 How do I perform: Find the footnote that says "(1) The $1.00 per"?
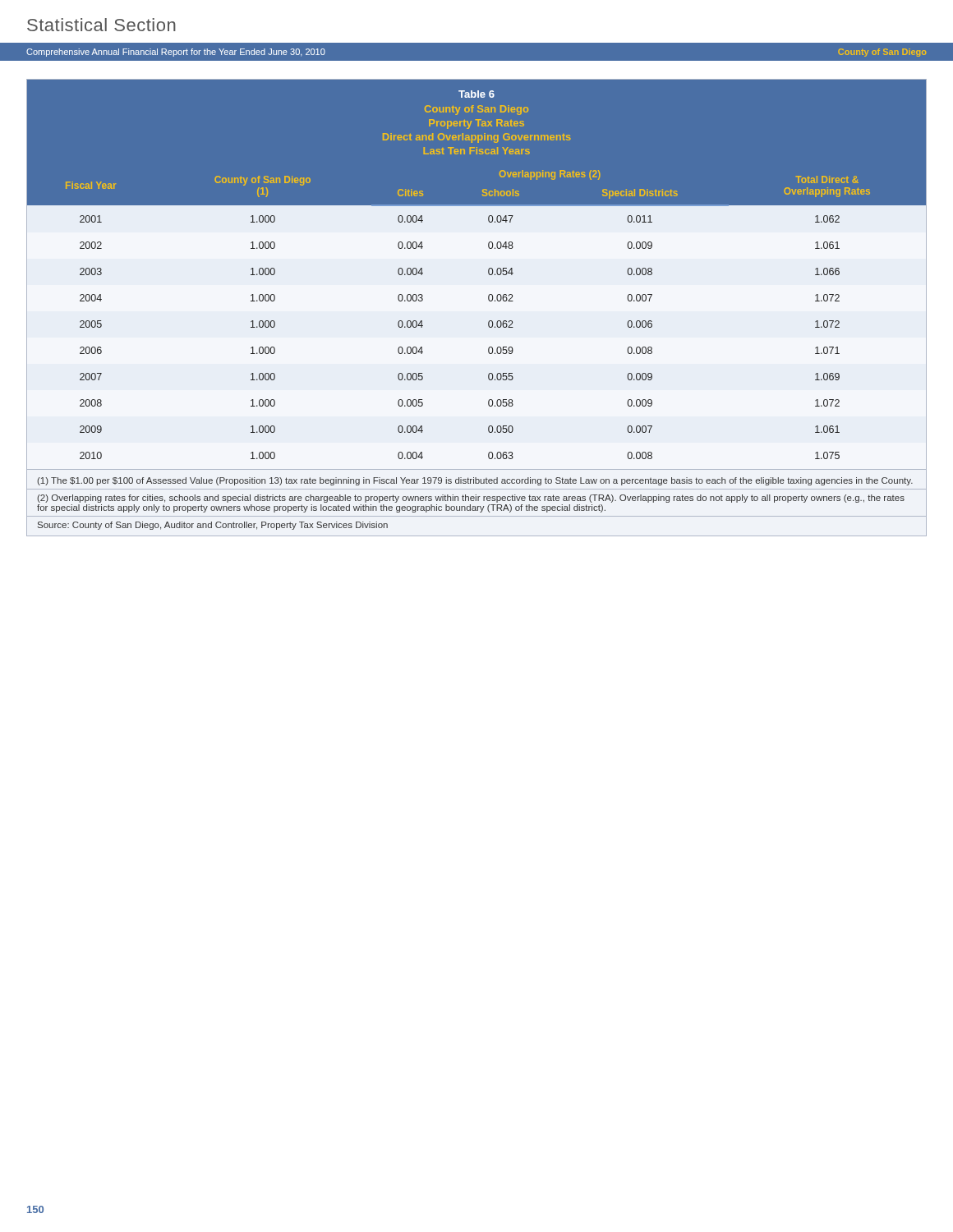click(x=475, y=480)
